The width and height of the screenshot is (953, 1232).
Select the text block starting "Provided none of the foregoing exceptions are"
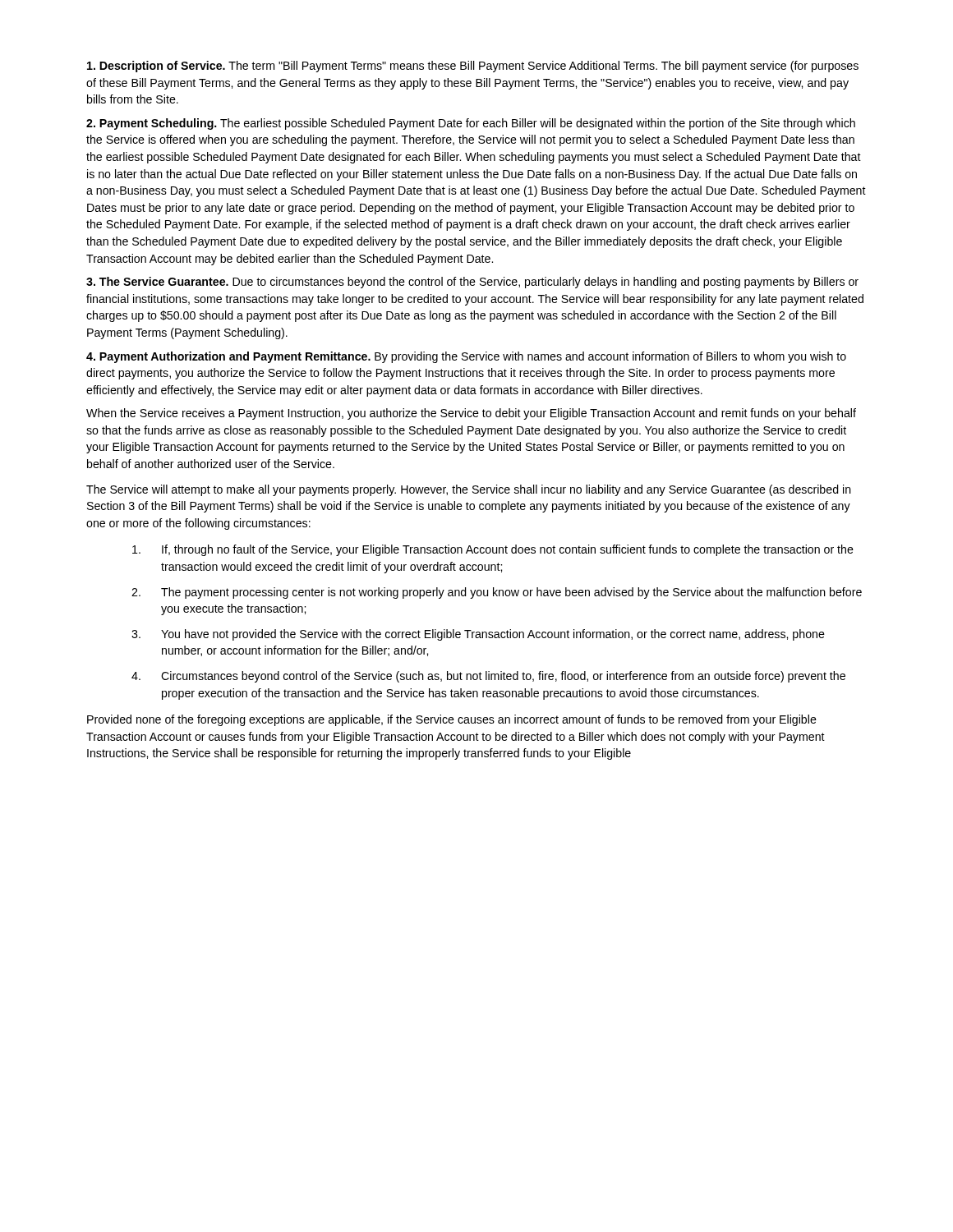(476, 737)
